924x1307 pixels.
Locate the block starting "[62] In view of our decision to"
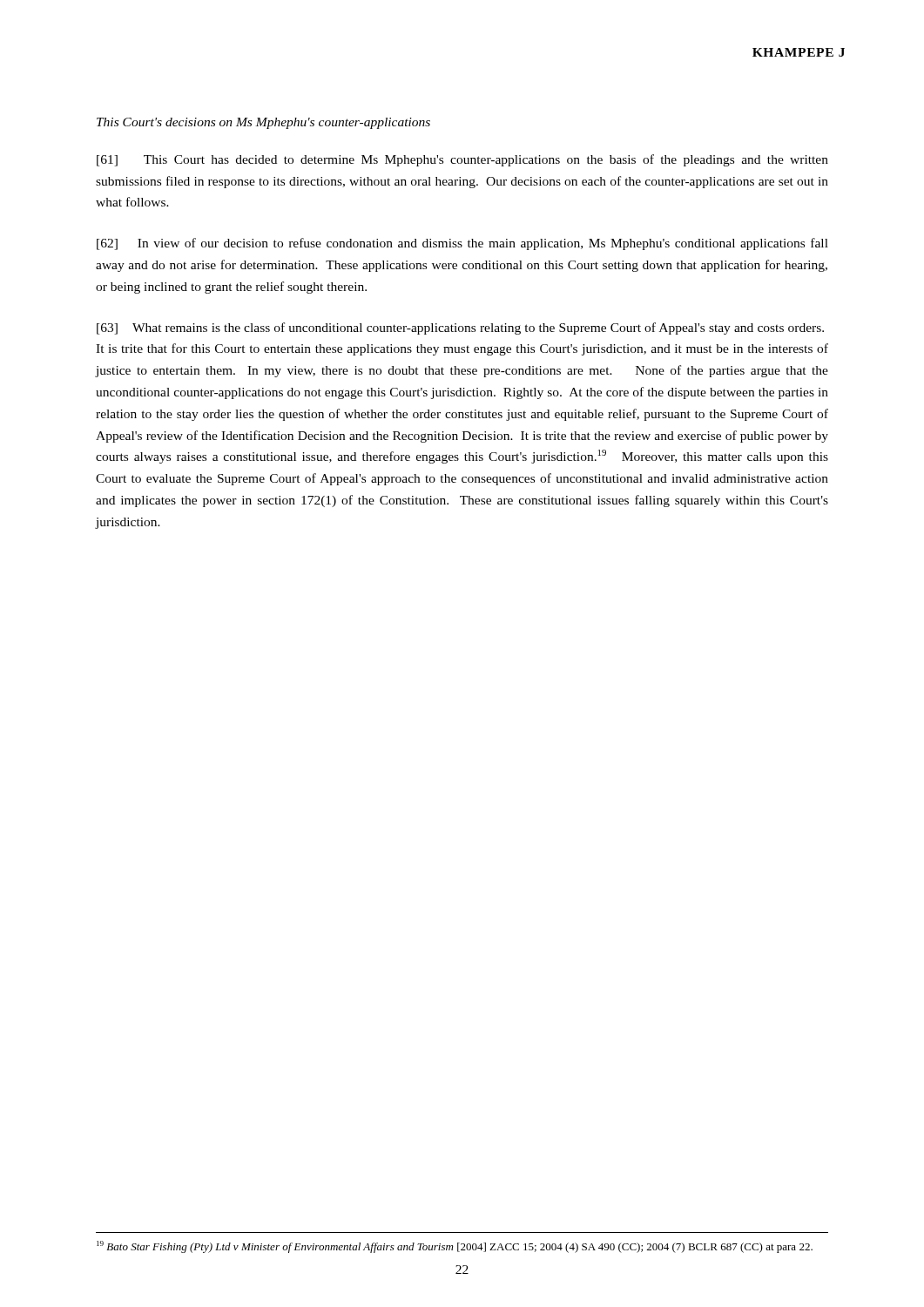tap(462, 264)
